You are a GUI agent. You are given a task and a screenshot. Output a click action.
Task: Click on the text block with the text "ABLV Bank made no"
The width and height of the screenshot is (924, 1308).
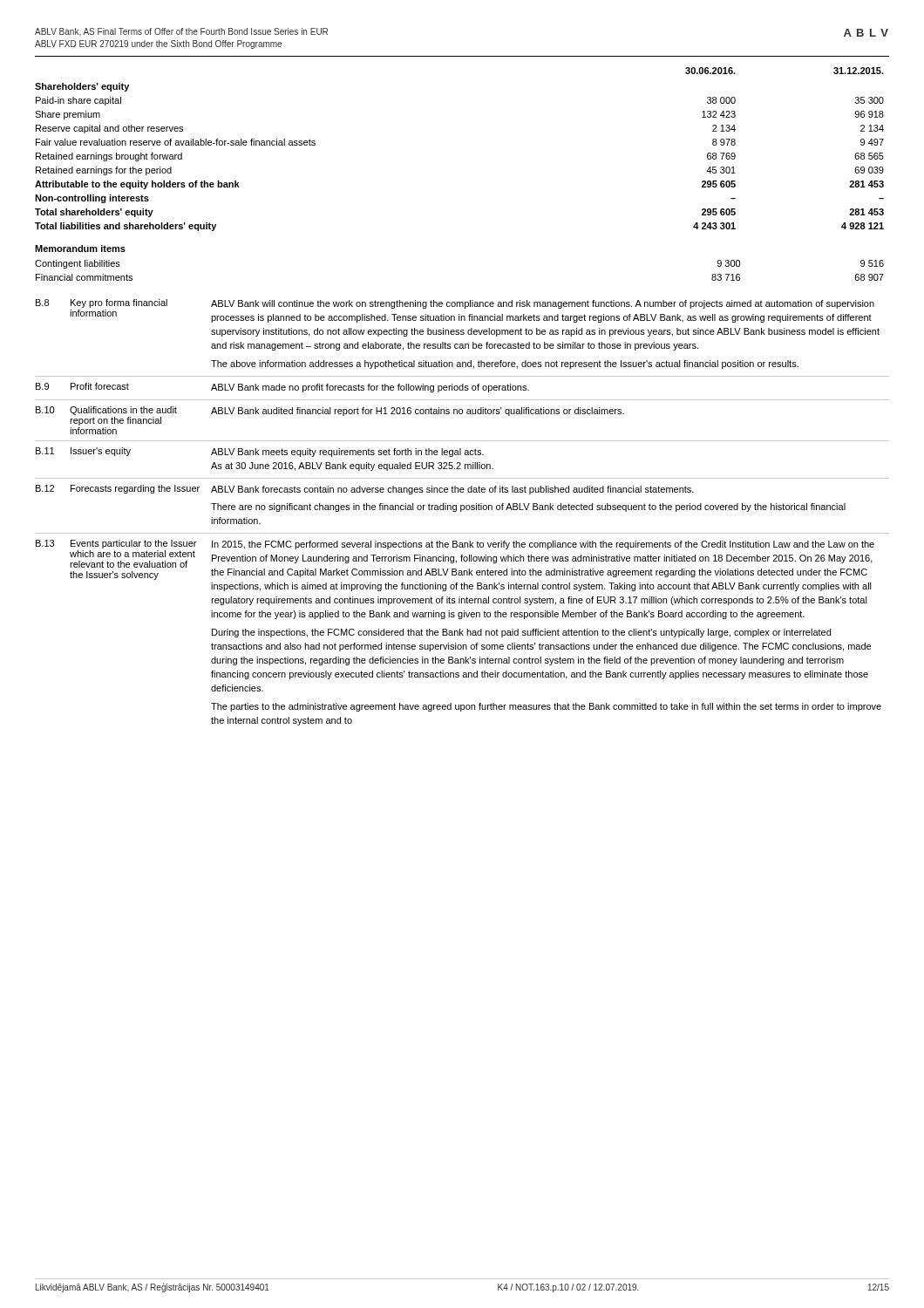coord(547,388)
